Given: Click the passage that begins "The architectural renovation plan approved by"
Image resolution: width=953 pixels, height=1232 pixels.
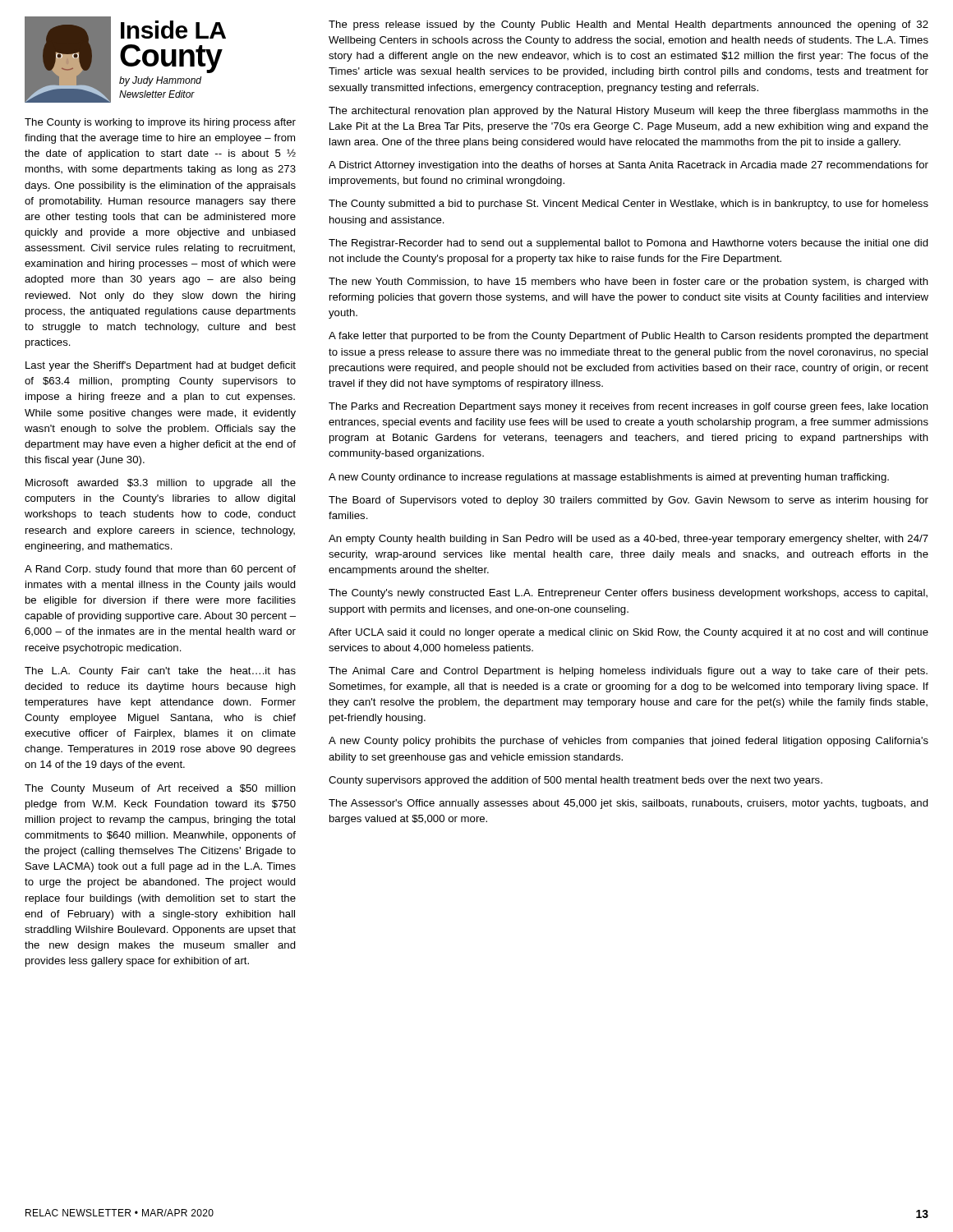Looking at the screenshot, I should [628, 126].
